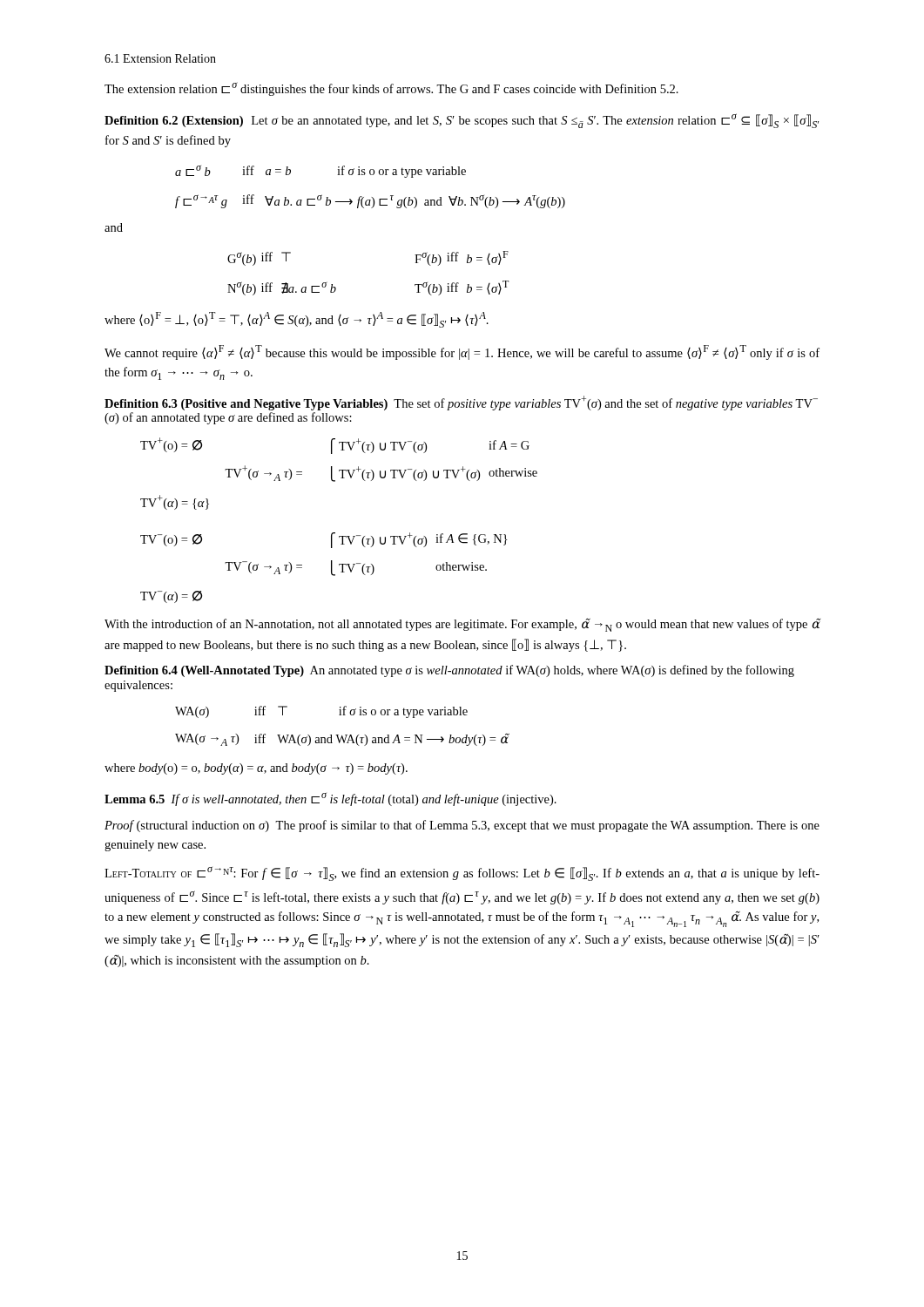Image resolution: width=924 pixels, height=1307 pixels.
Task: Select the text block starting "With the introduction of"
Action: pos(462,634)
